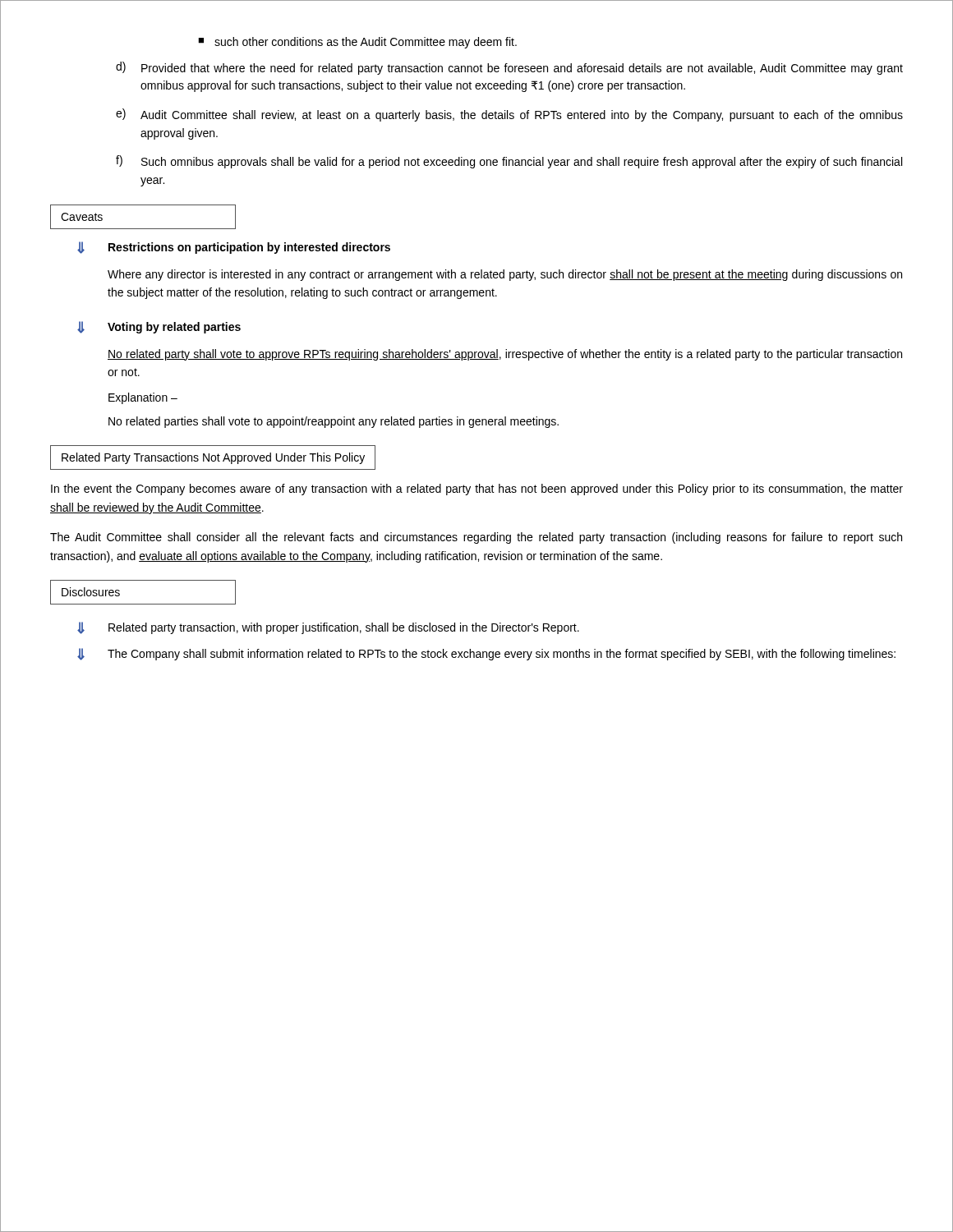This screenshot has height=1232, width=953.
Task: Locate the block starting "e) Audit Committee shall review,"
Action: 476,125
